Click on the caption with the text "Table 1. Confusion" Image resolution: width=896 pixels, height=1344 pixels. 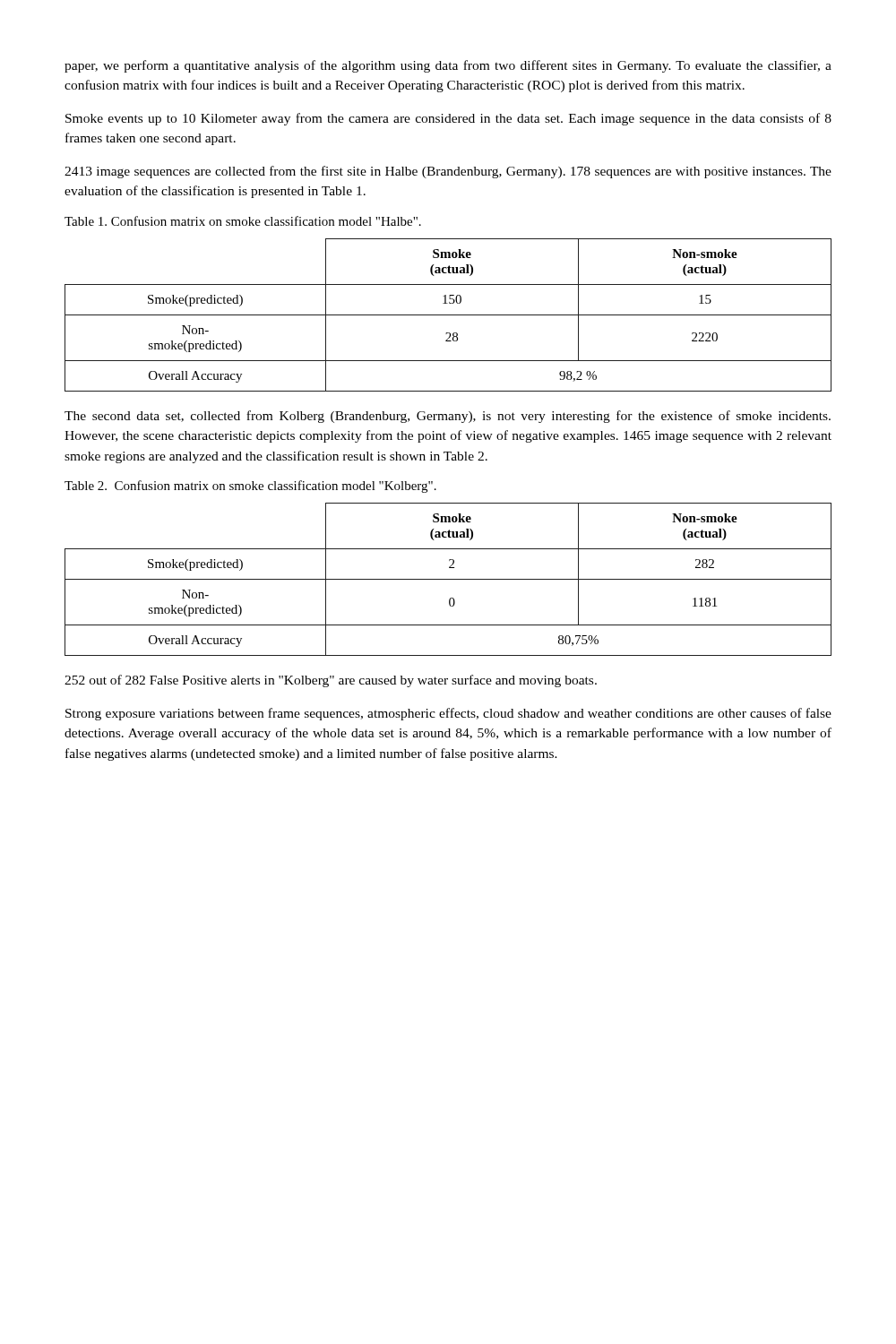243,221
